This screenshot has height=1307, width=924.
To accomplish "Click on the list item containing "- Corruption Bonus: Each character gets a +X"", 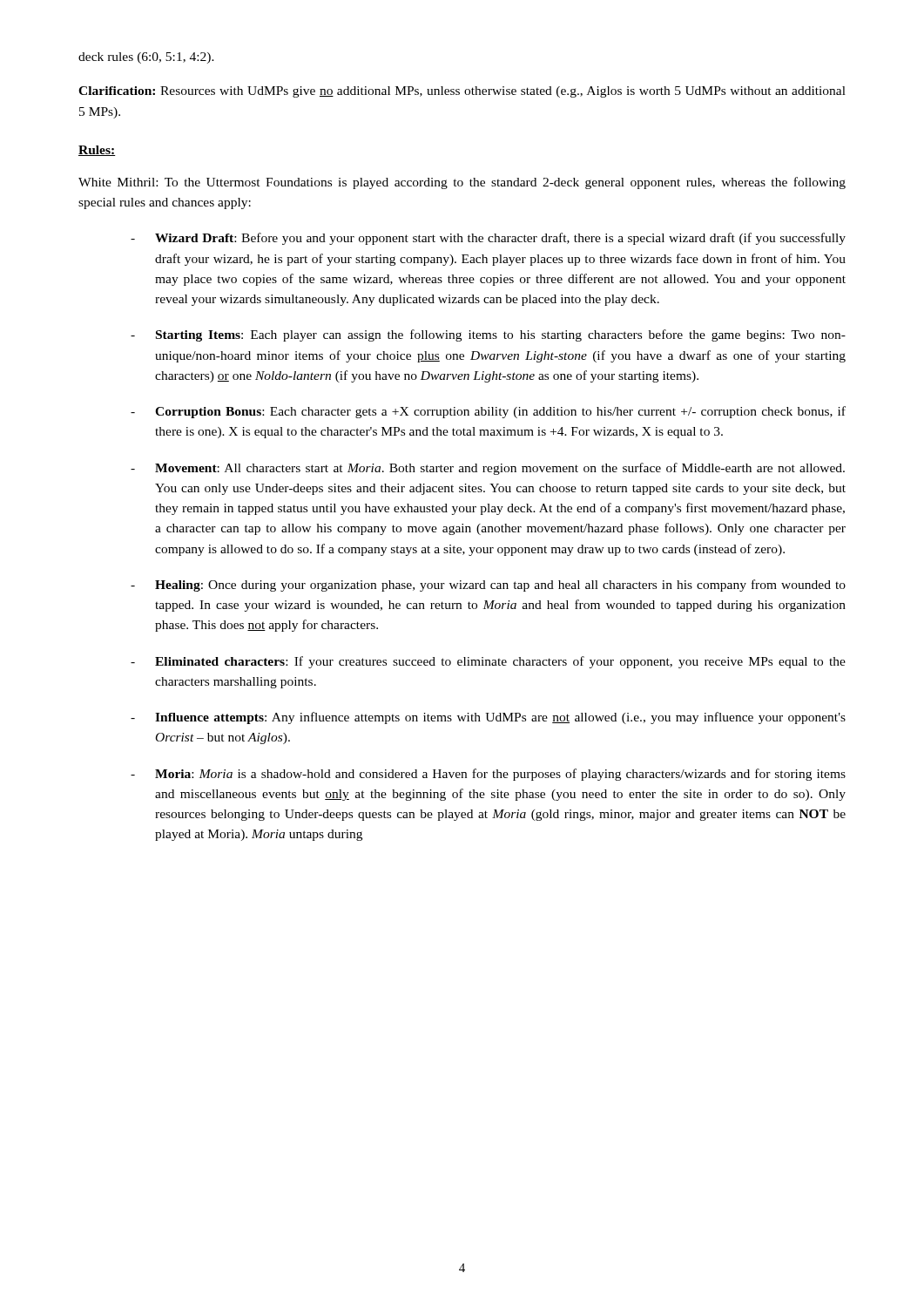I will coord(488,421).
